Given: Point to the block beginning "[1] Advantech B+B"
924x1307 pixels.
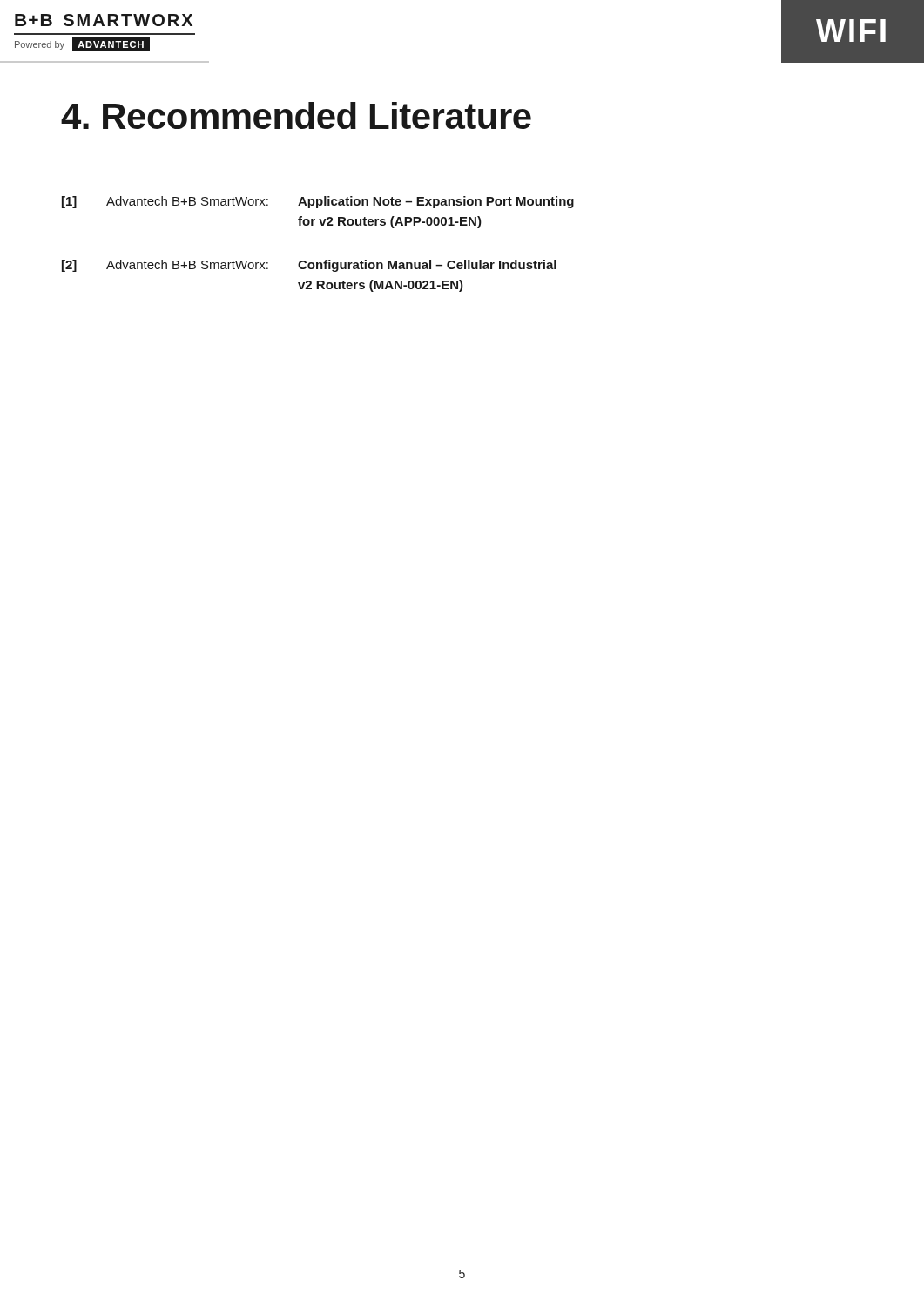Looking at the screenshot, I should [x=318, y=211].
